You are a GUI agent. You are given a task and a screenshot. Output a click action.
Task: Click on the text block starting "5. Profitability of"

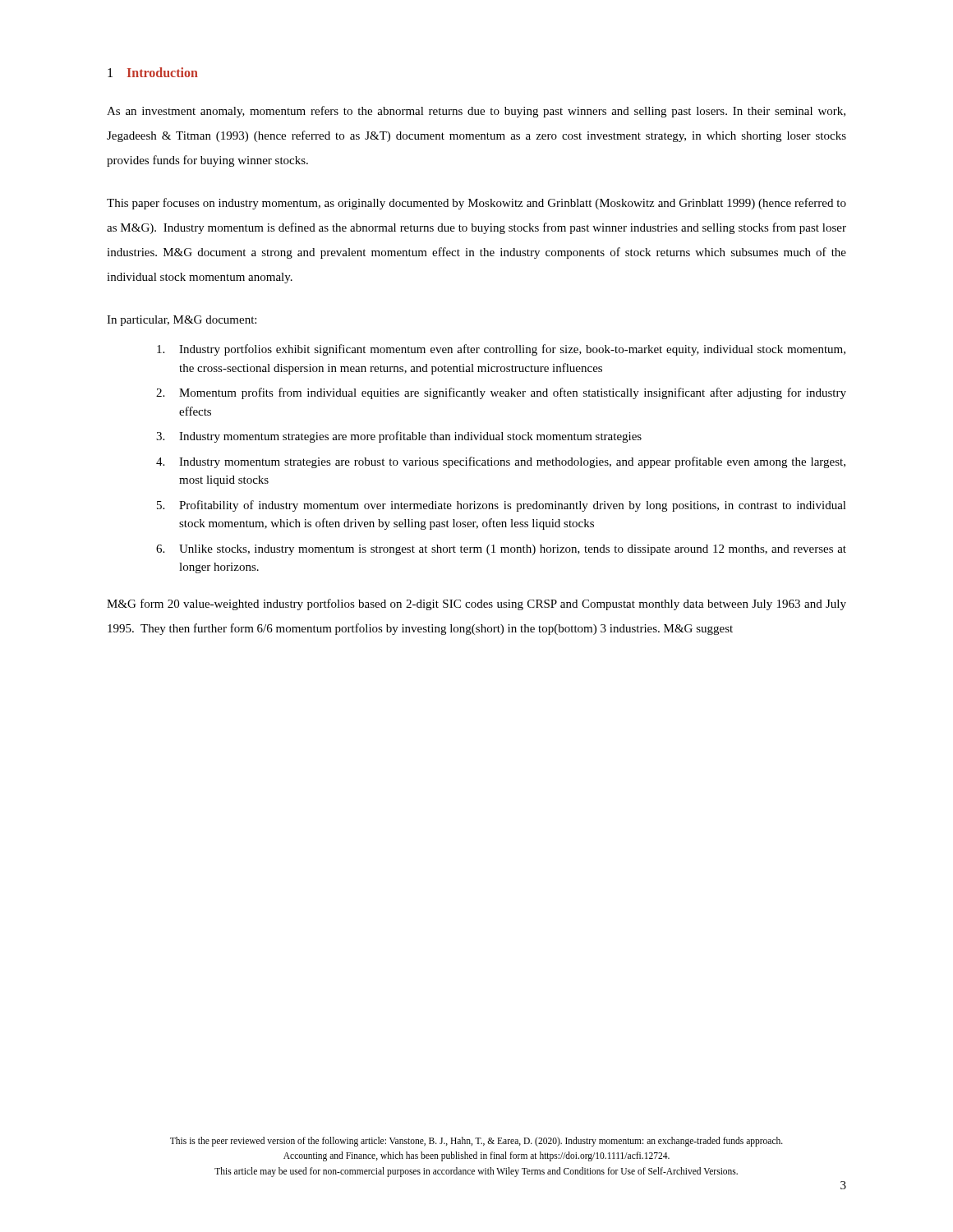[501, 514]
